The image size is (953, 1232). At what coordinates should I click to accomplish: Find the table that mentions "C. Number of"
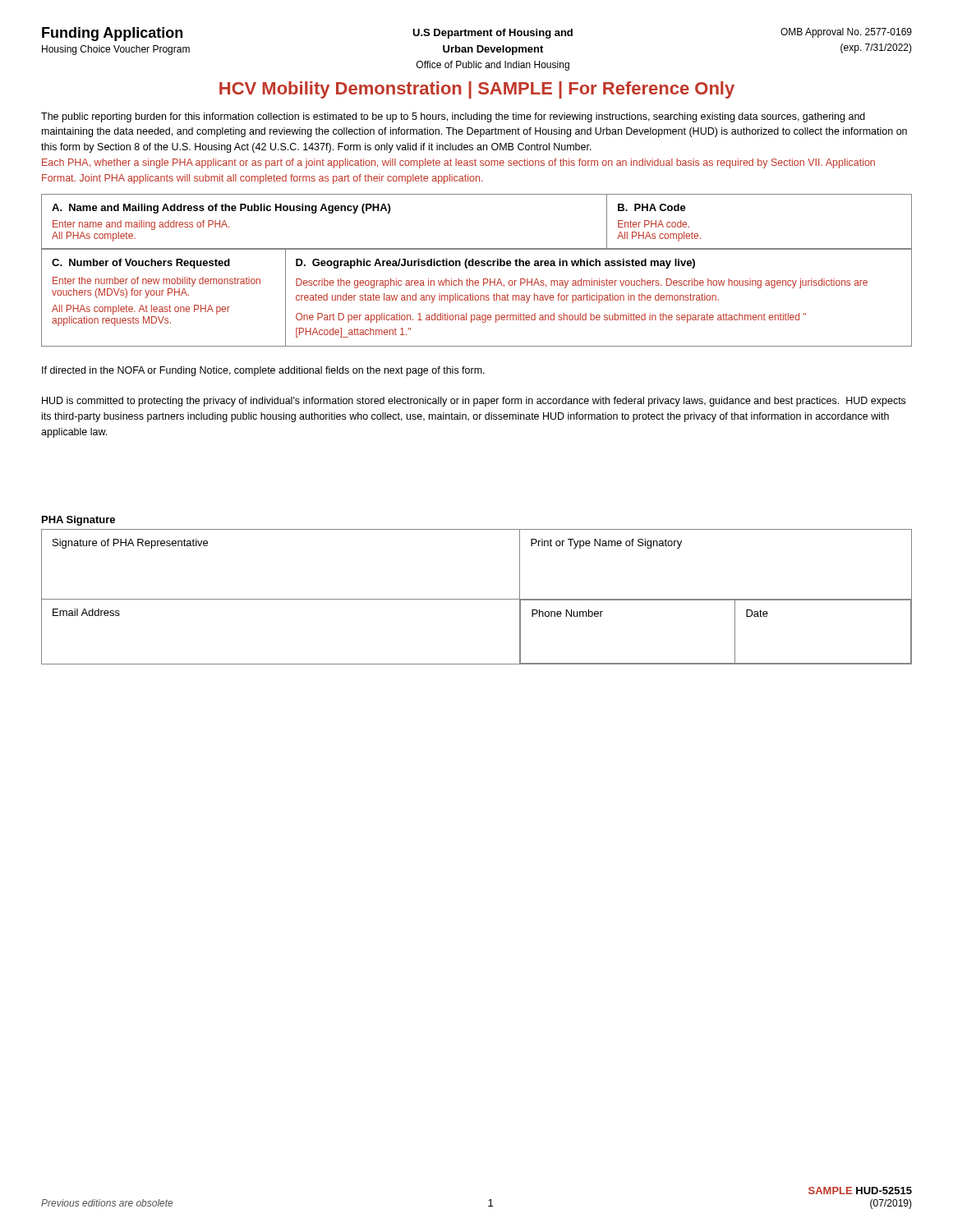[x=476, y=298]
